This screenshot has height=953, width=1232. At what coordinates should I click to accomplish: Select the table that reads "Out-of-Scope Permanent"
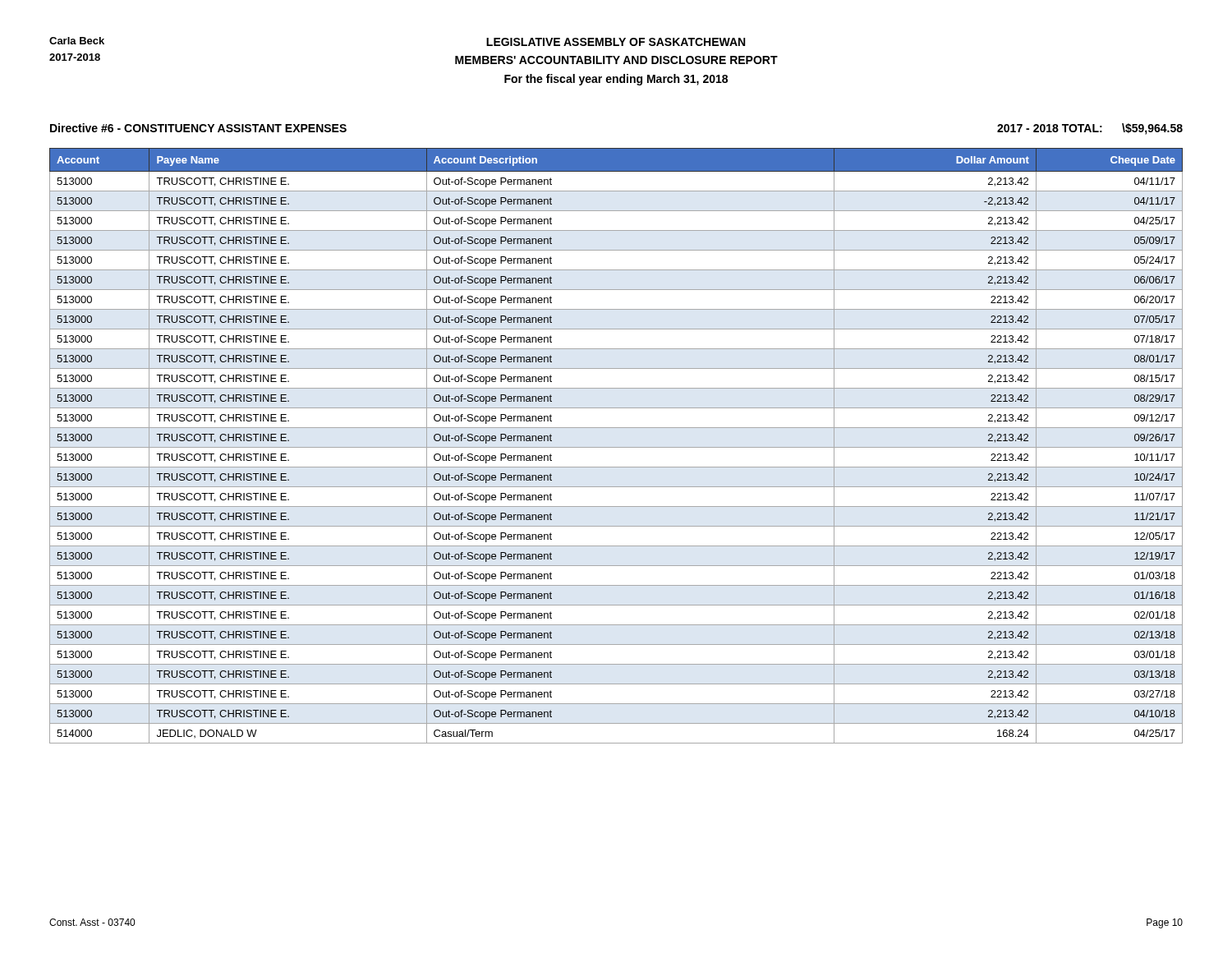pyautogui.click(x=616, y=446)
